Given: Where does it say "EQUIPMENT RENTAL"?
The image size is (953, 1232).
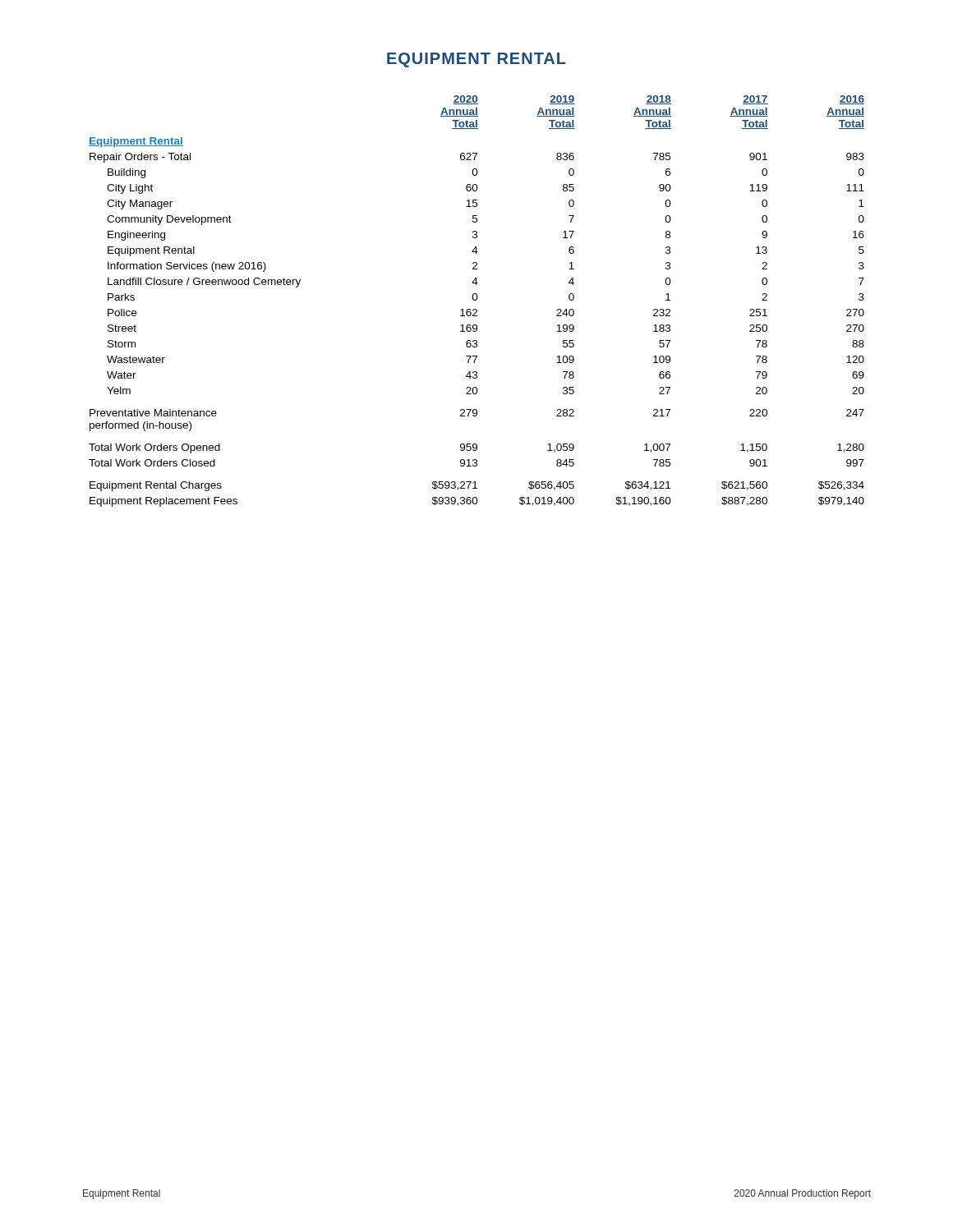Looking at the screenshot, I should [x=476, y=59].
